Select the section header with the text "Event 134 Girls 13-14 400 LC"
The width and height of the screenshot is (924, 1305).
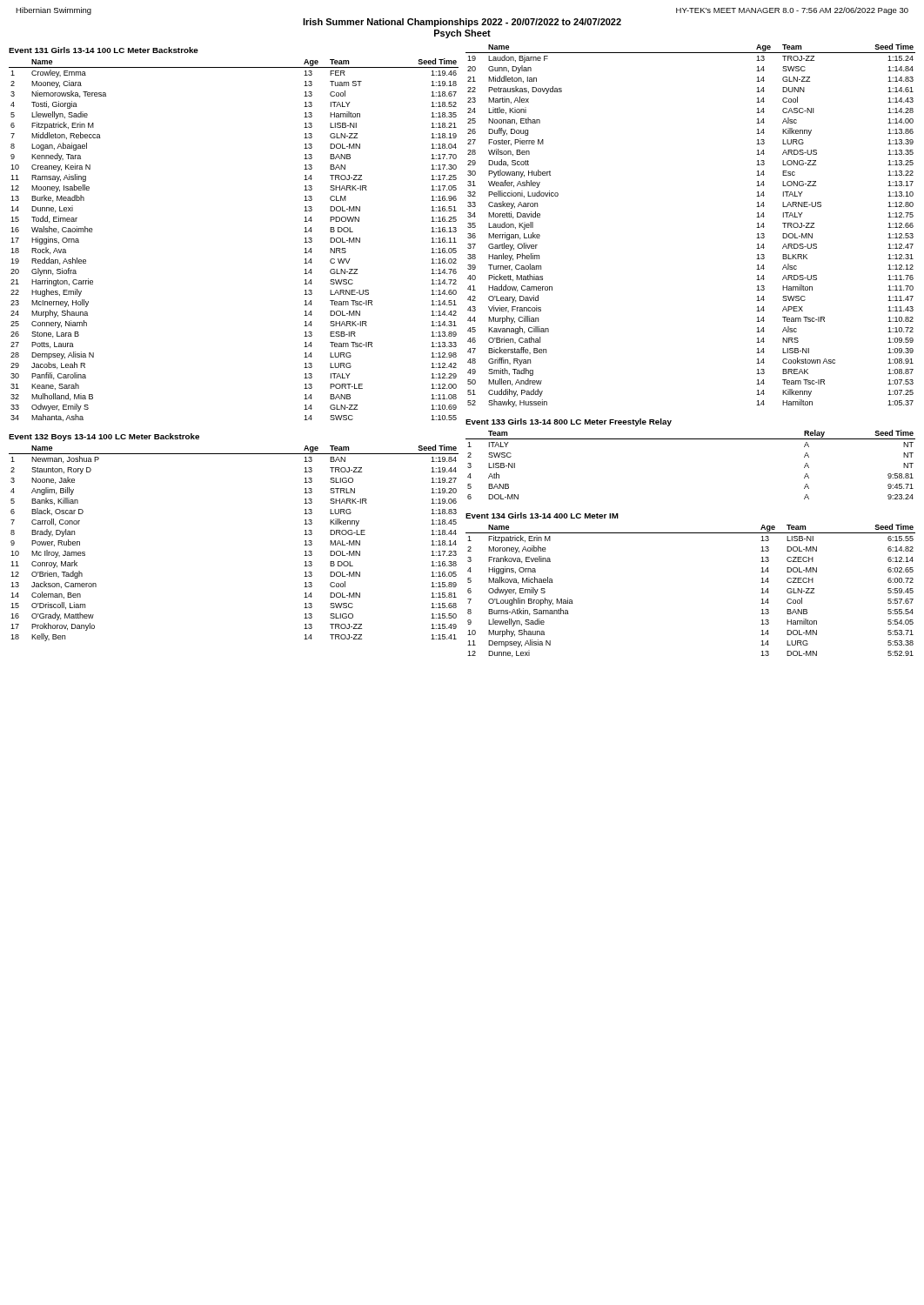point(542,515)
